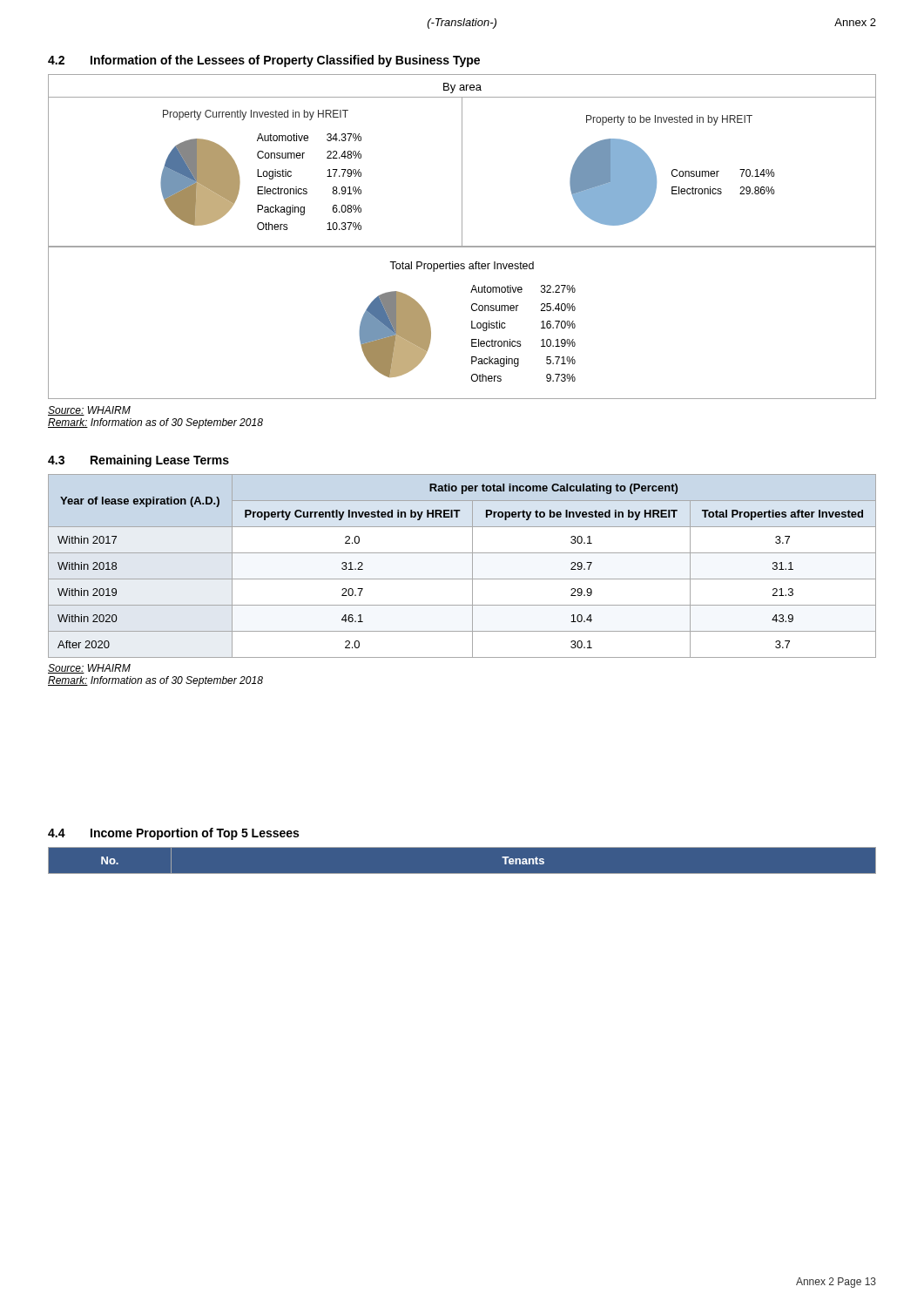Find the section header on this page that starts "4.2 Information of"
Image resolution: width=924 pixels, height=1307 pixels.
tap(264, 60)
